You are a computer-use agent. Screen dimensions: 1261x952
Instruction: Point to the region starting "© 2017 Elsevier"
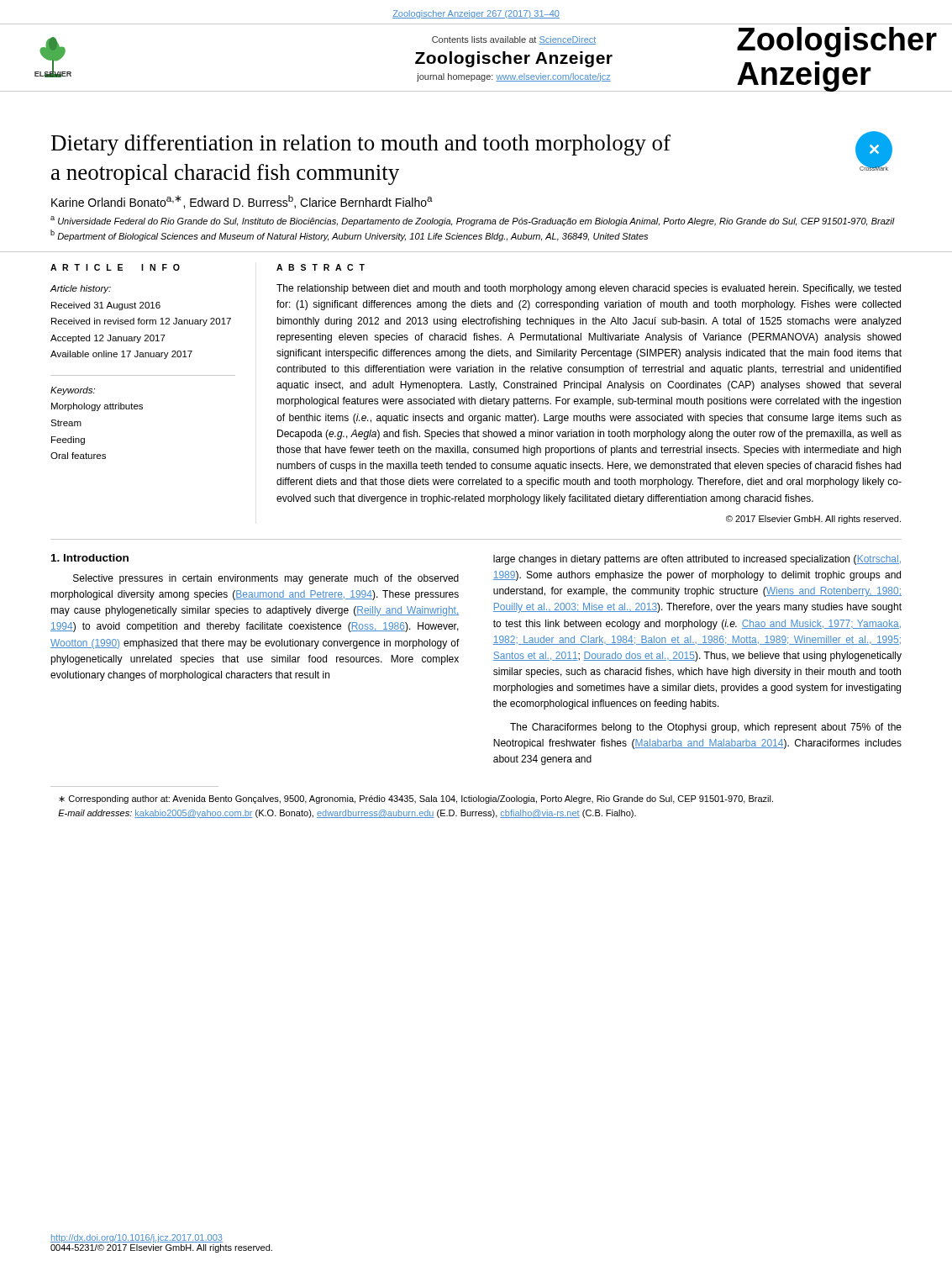pyautogui.click(x=814, y=519)
